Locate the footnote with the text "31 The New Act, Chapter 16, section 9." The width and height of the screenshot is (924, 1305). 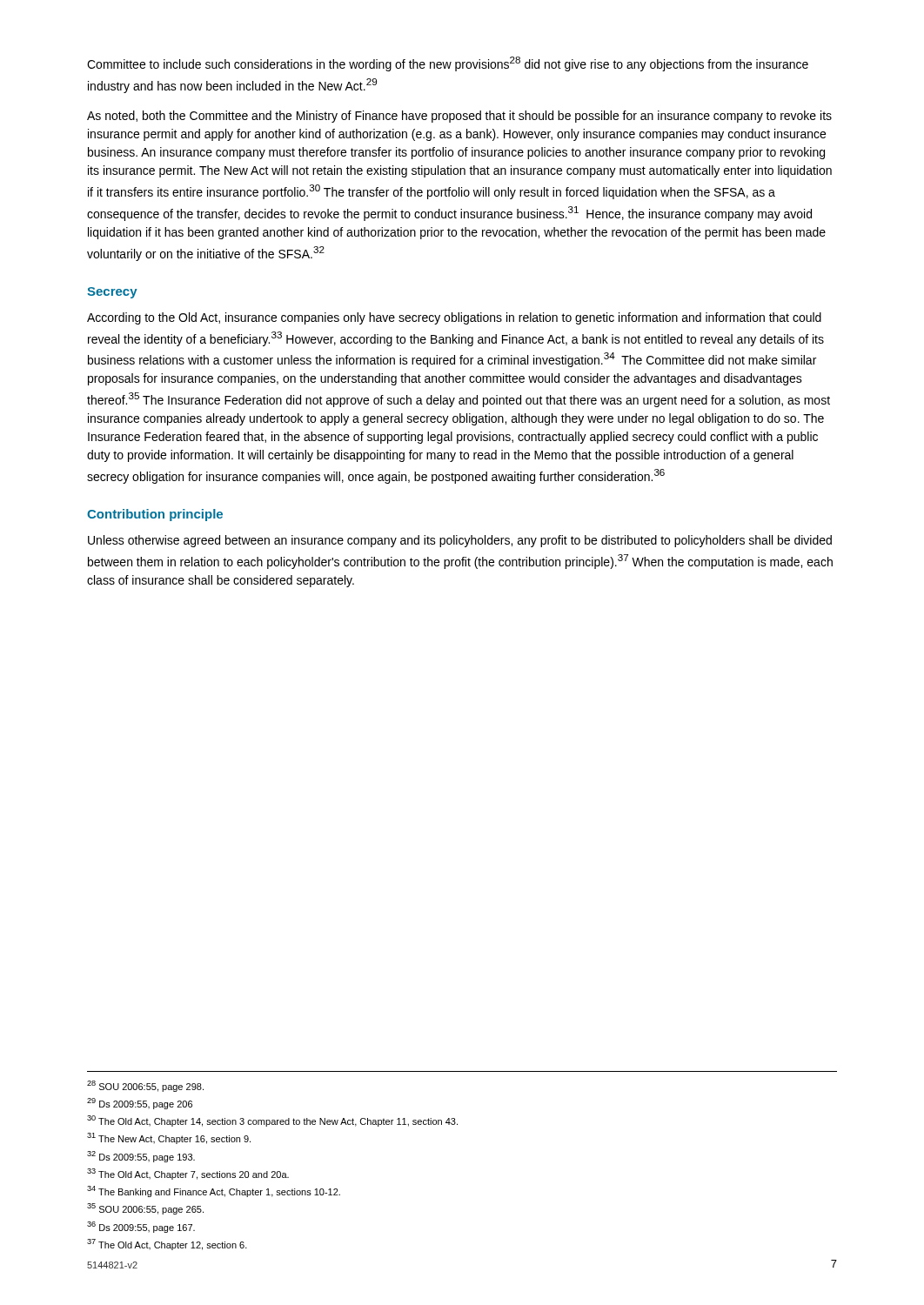(169, 1138)
